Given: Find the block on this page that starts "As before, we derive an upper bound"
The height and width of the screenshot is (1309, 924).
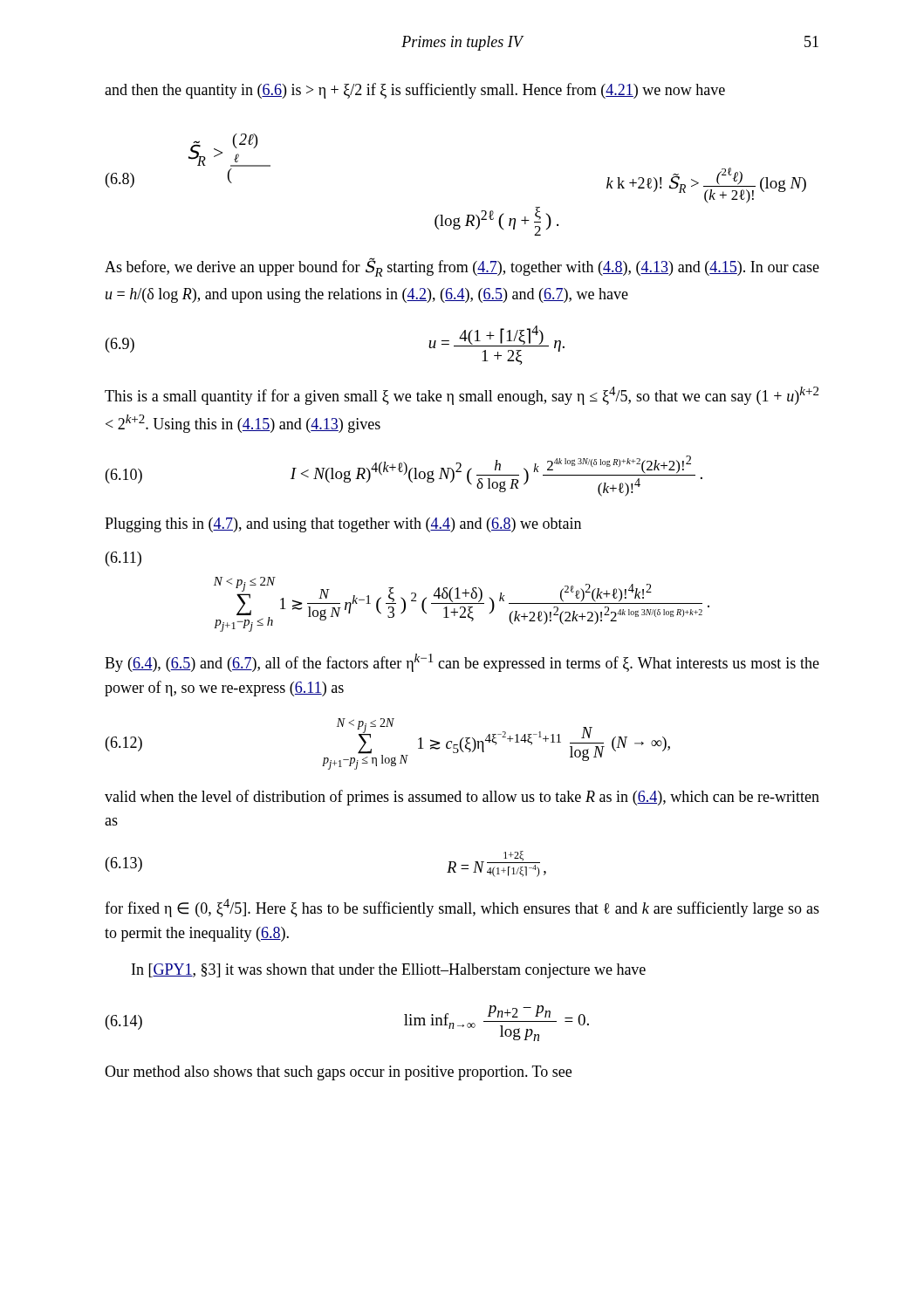Looking at the screenshot, I should click(462, 281).
